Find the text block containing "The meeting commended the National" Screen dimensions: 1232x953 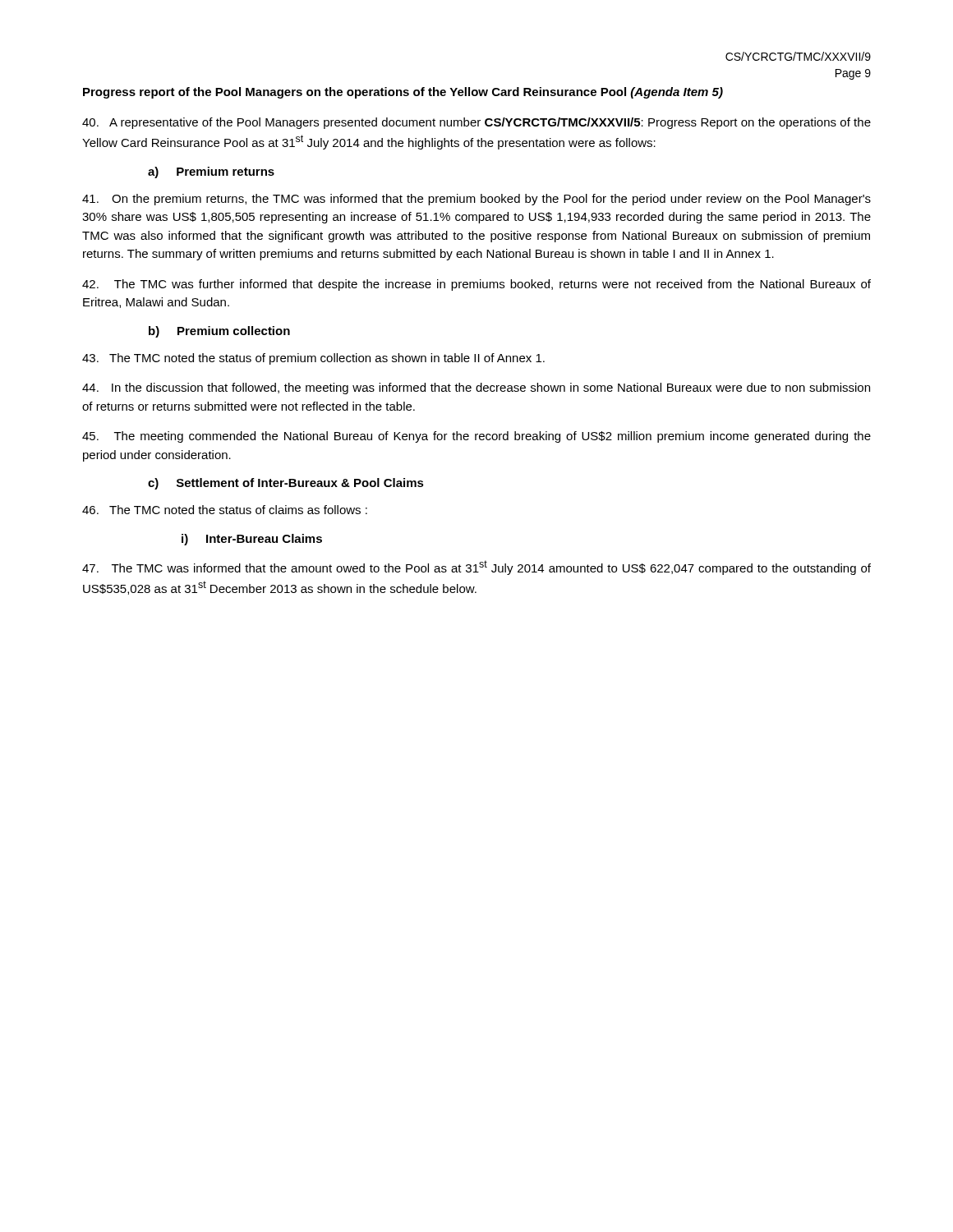pos(476,445)
